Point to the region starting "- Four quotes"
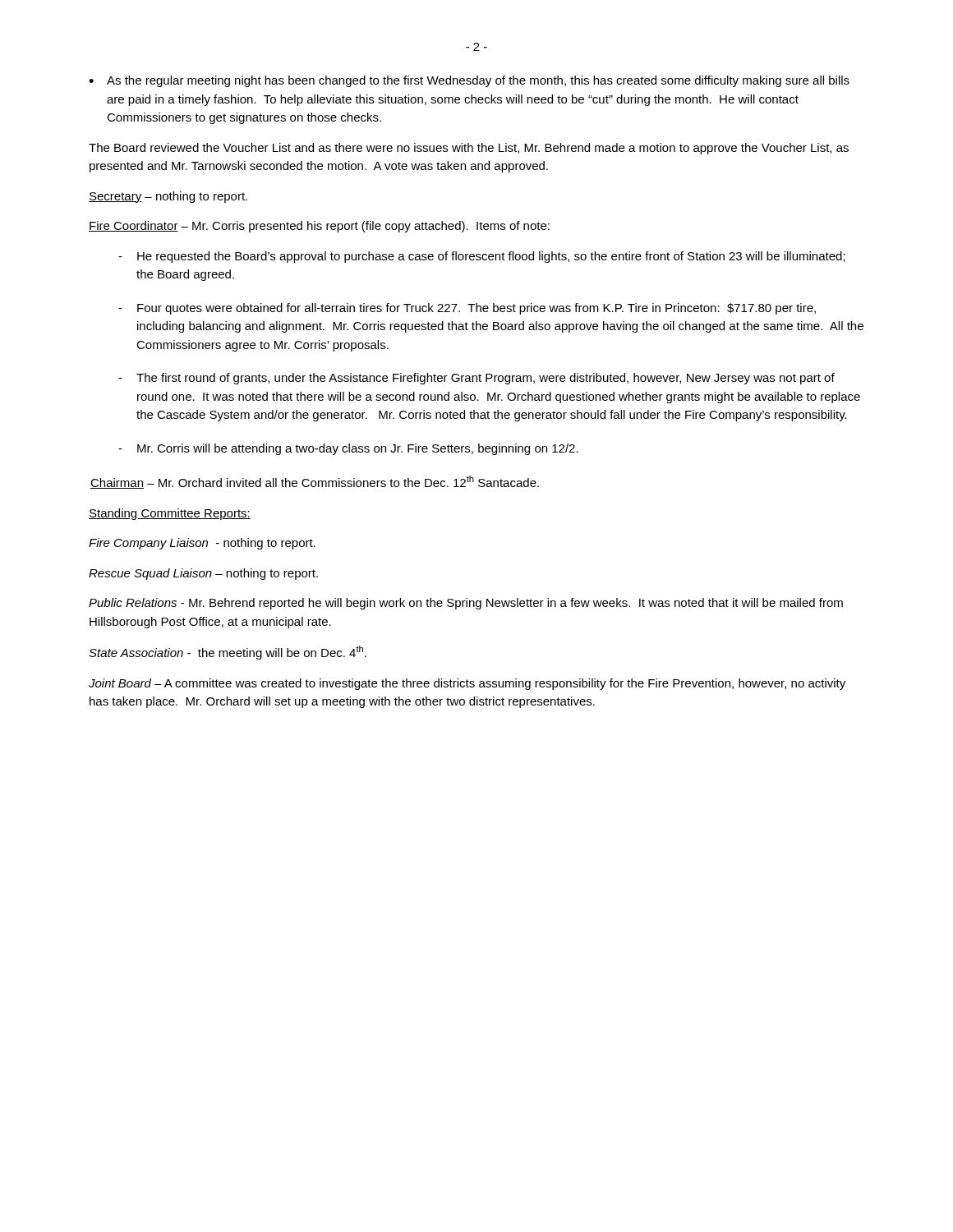The width and height of the screenshot is (953, 1232). (x=491, y=326)
